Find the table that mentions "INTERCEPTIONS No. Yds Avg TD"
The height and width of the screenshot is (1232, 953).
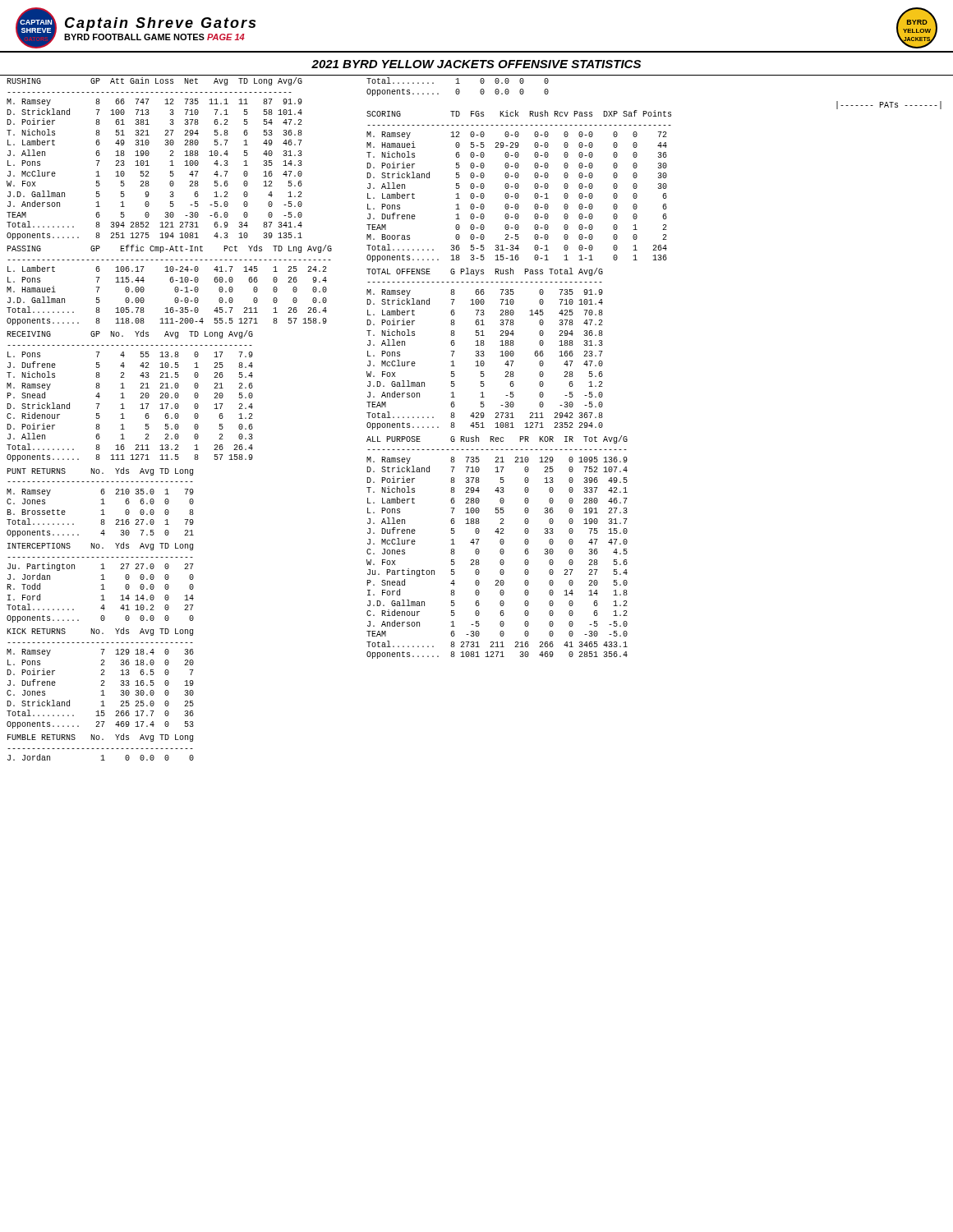point(183,583)
